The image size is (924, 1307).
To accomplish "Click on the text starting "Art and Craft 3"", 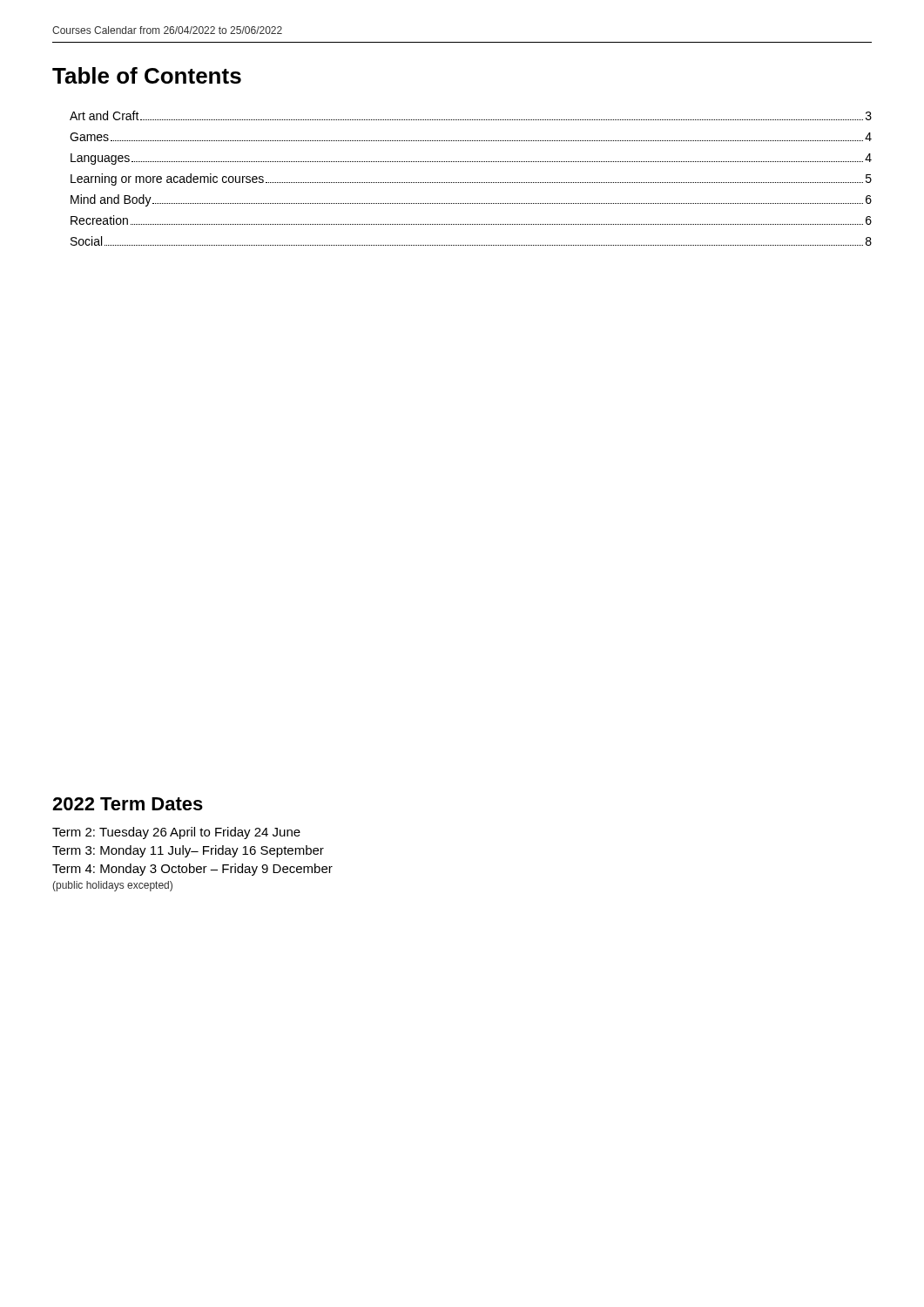I will point(471,116).
